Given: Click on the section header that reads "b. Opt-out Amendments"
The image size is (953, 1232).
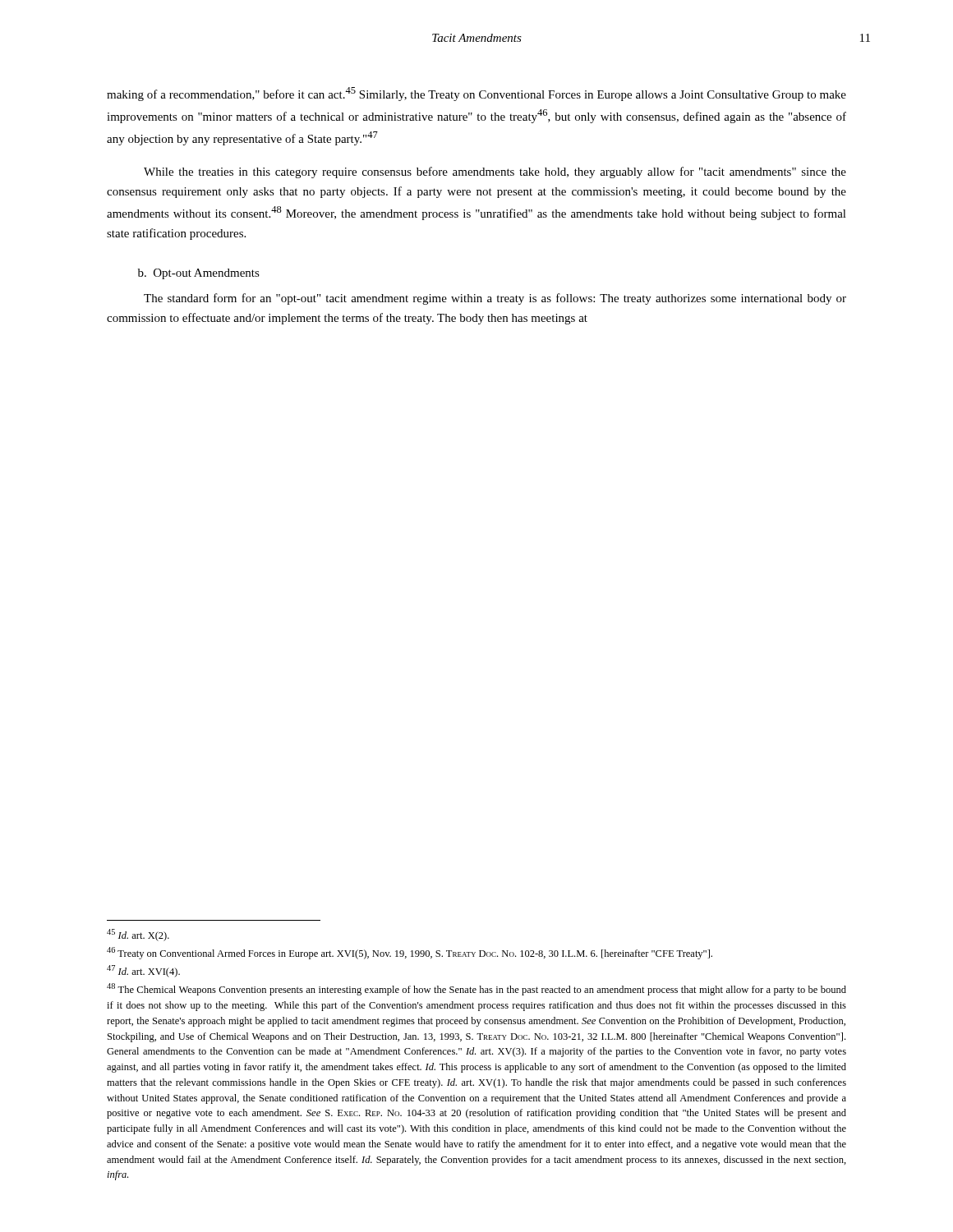Looking at the screenshot, I should coord(199,273).
